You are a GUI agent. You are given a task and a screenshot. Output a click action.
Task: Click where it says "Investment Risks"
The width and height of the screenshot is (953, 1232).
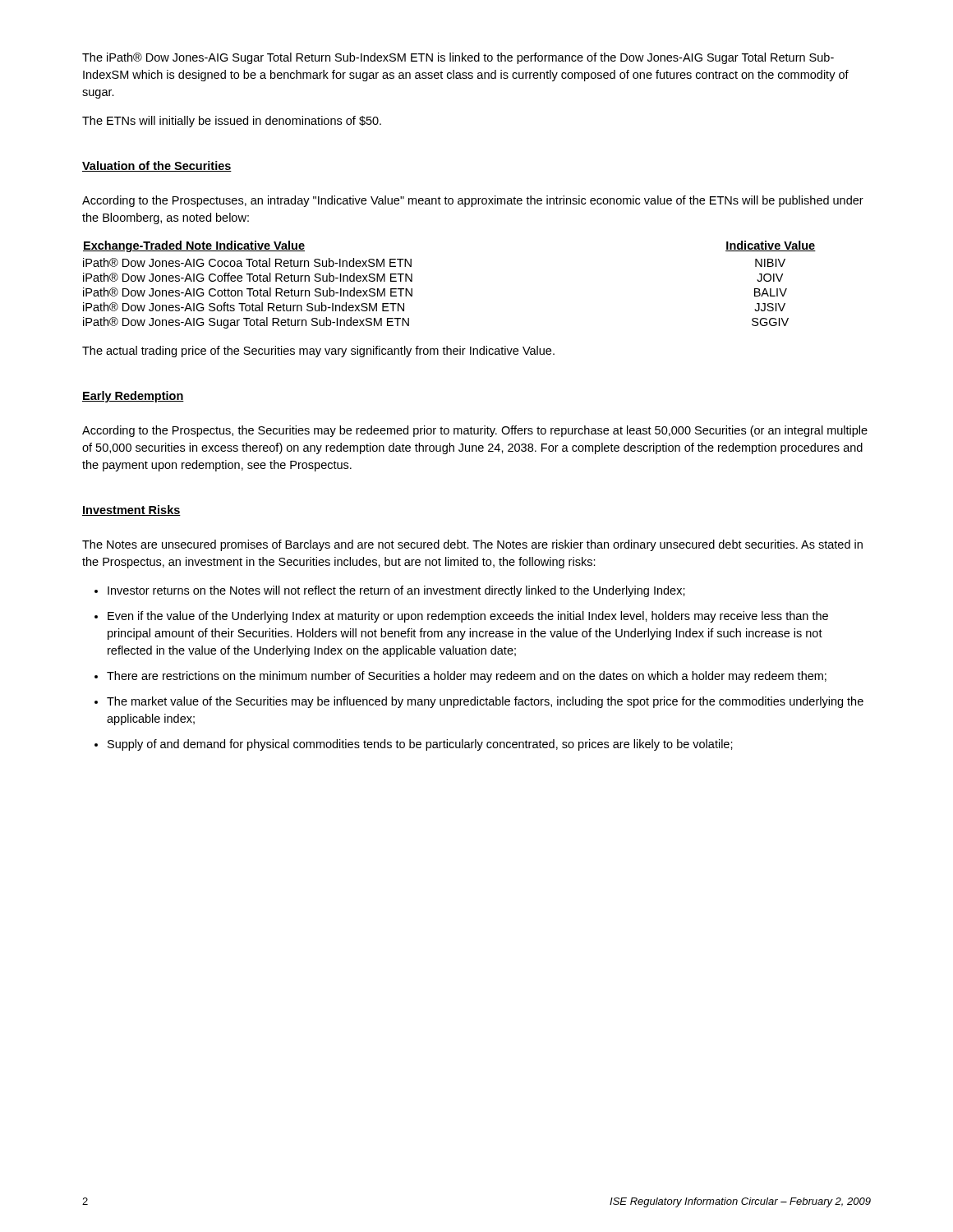point(131,510)
